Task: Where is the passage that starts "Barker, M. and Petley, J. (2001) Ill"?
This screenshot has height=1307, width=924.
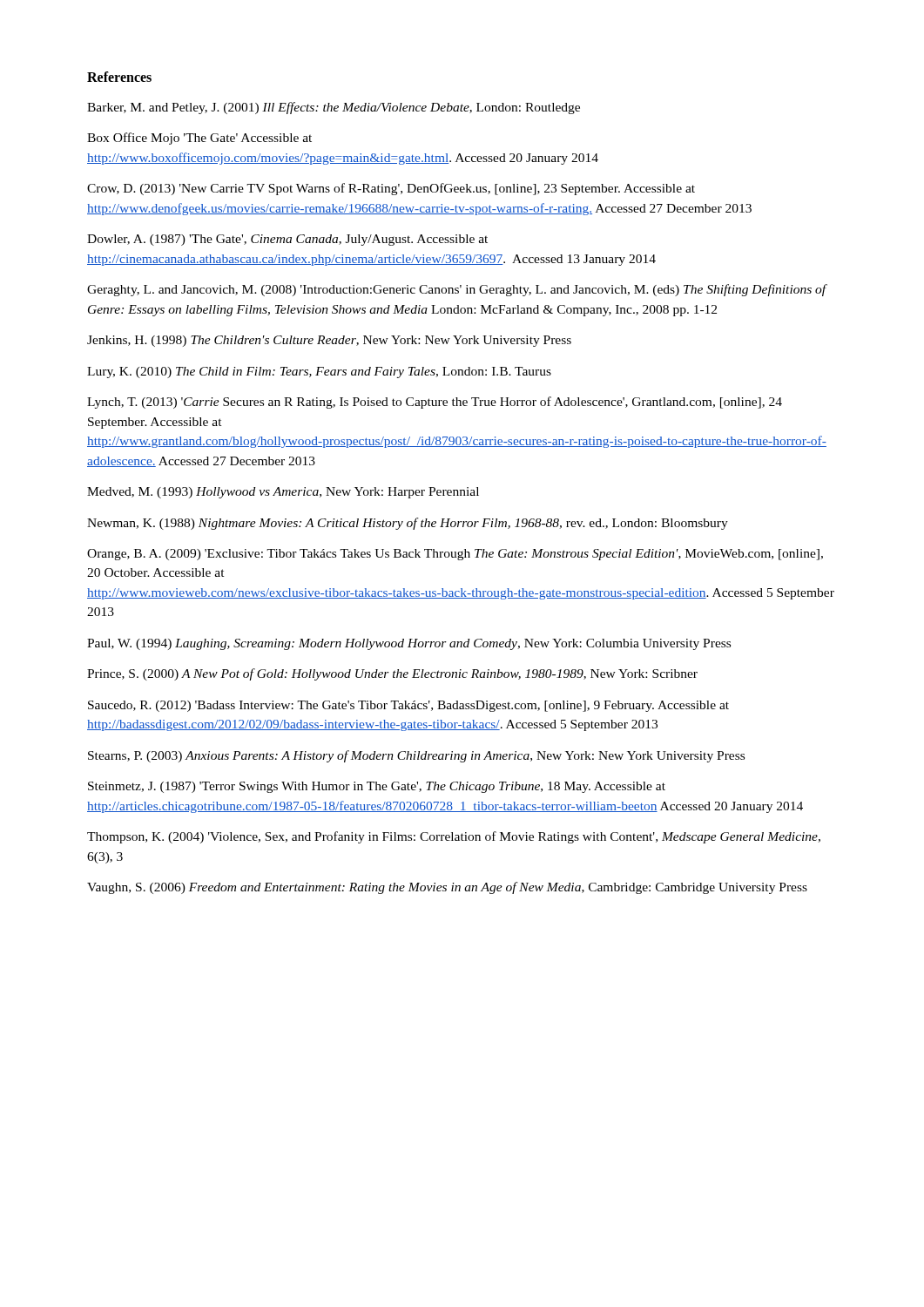Action: coord(334,107)
